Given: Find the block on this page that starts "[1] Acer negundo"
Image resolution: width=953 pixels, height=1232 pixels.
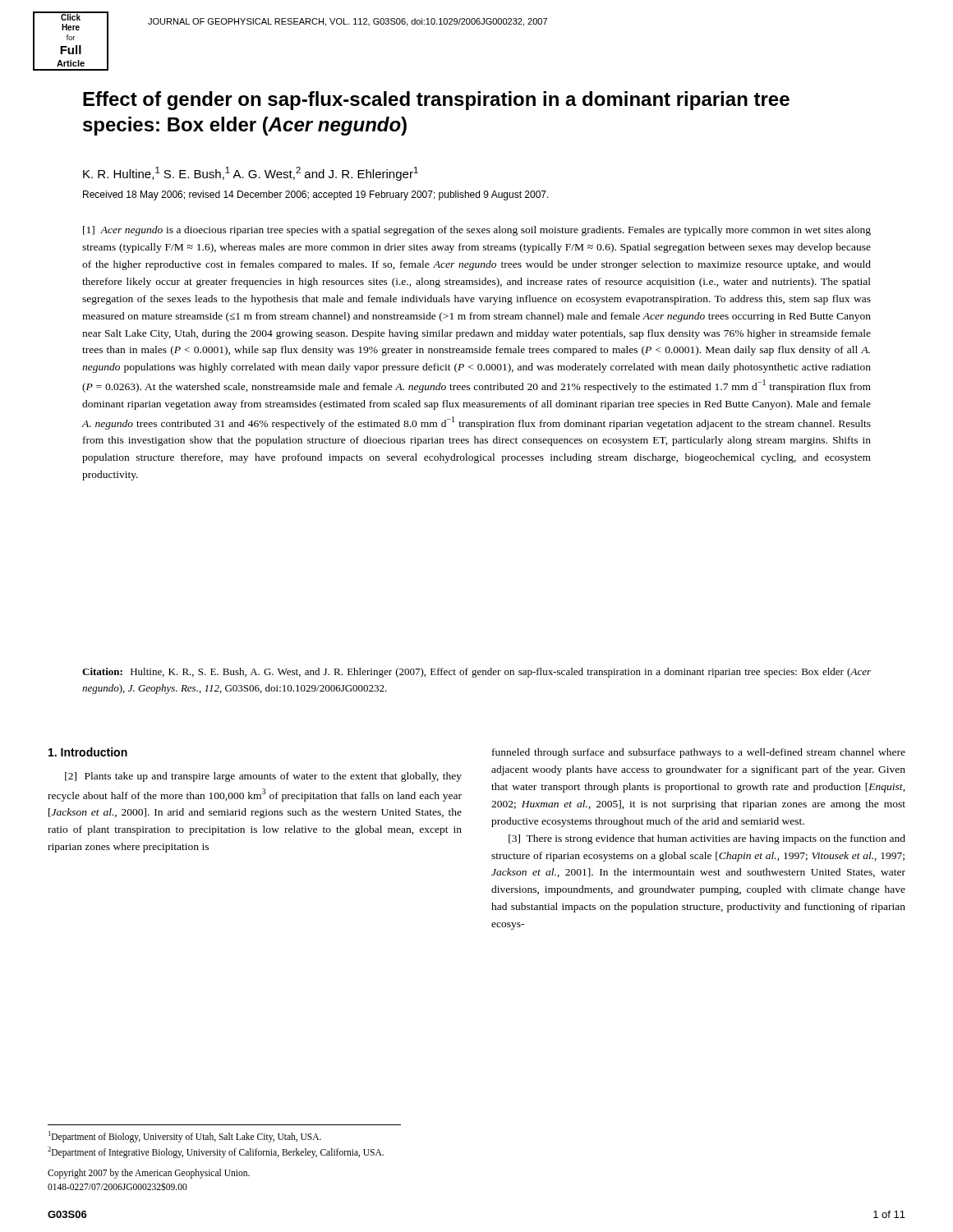Looking at the screenshot, I should click(476, 352).
